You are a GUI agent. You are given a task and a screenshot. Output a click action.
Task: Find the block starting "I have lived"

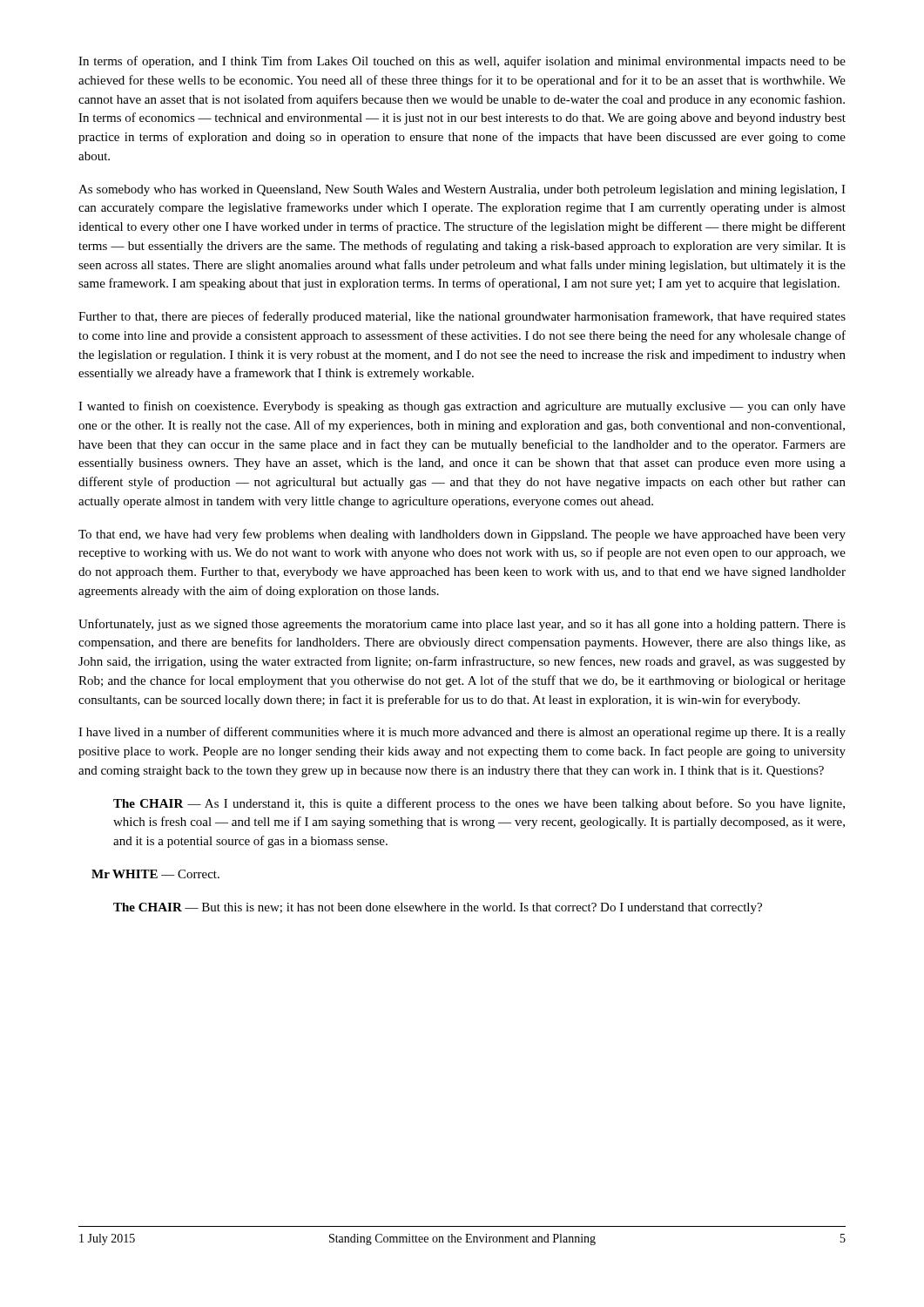pyautogui.click(x=462, y=751)
